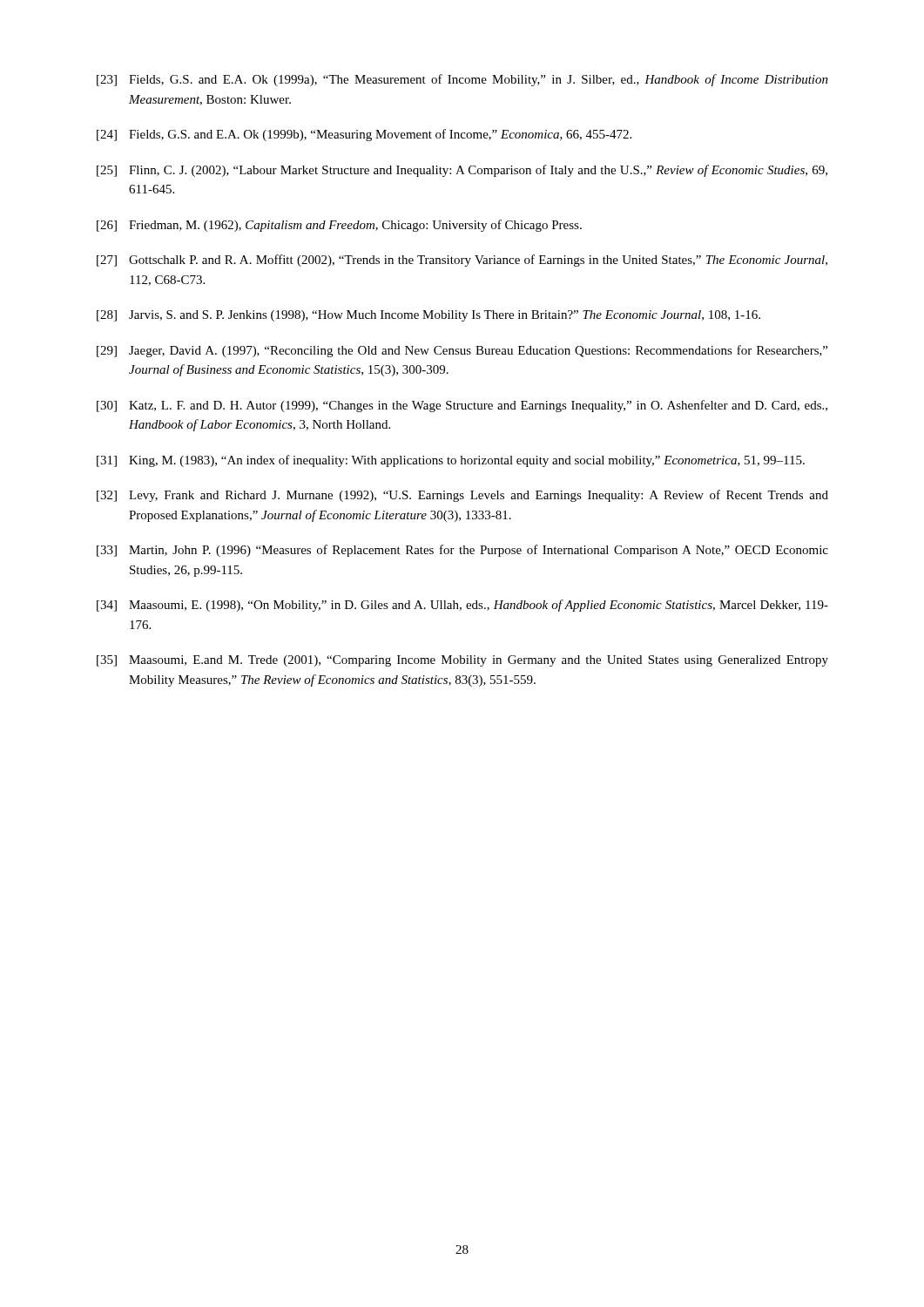Screen dimensions: 1307x924
Task: Point to the block beginning "[34] Maasoumi, E. (1998), “On Mobility,”"
Action: [x=462, y=615]
